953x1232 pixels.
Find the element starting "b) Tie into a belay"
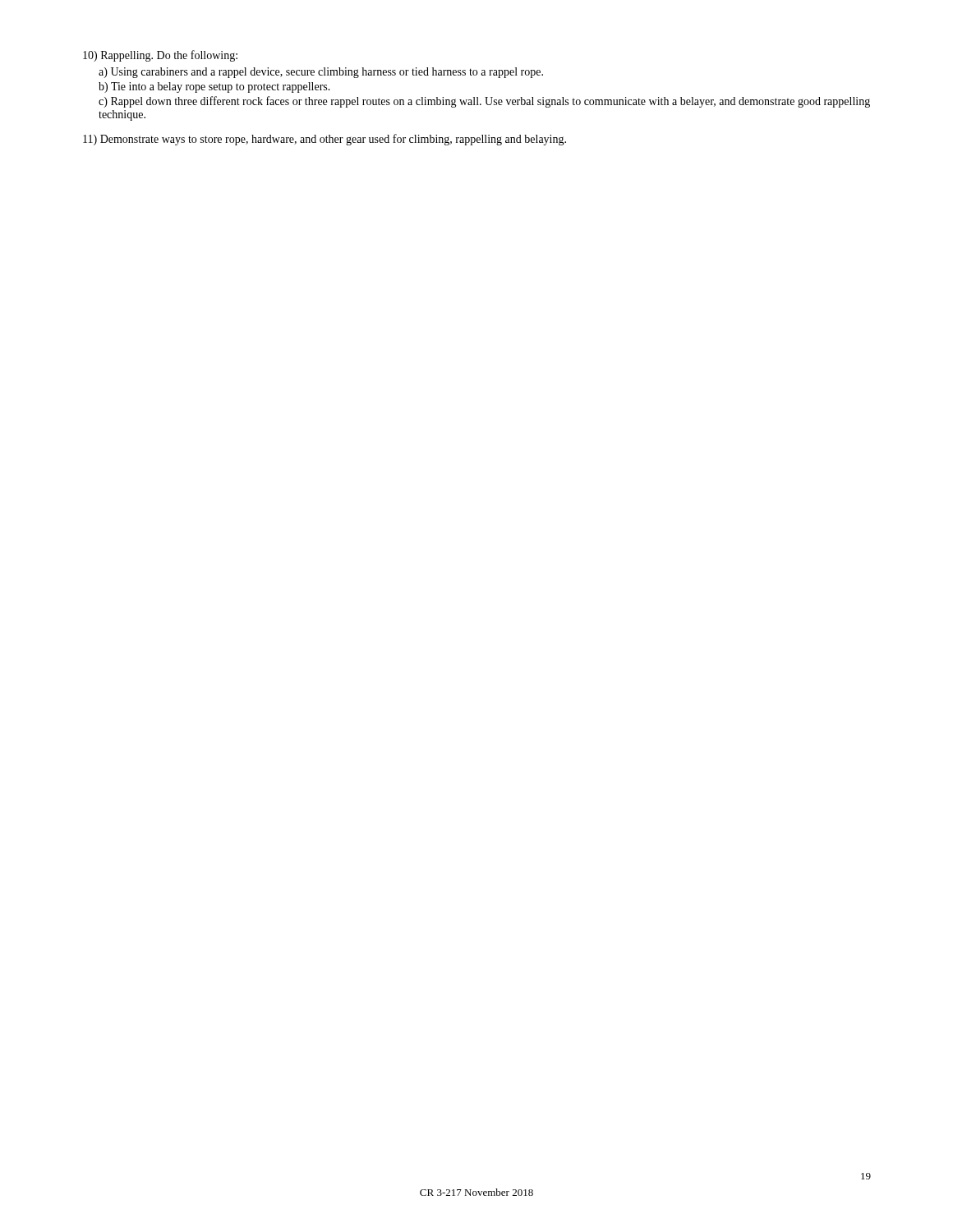pos(215,87)
